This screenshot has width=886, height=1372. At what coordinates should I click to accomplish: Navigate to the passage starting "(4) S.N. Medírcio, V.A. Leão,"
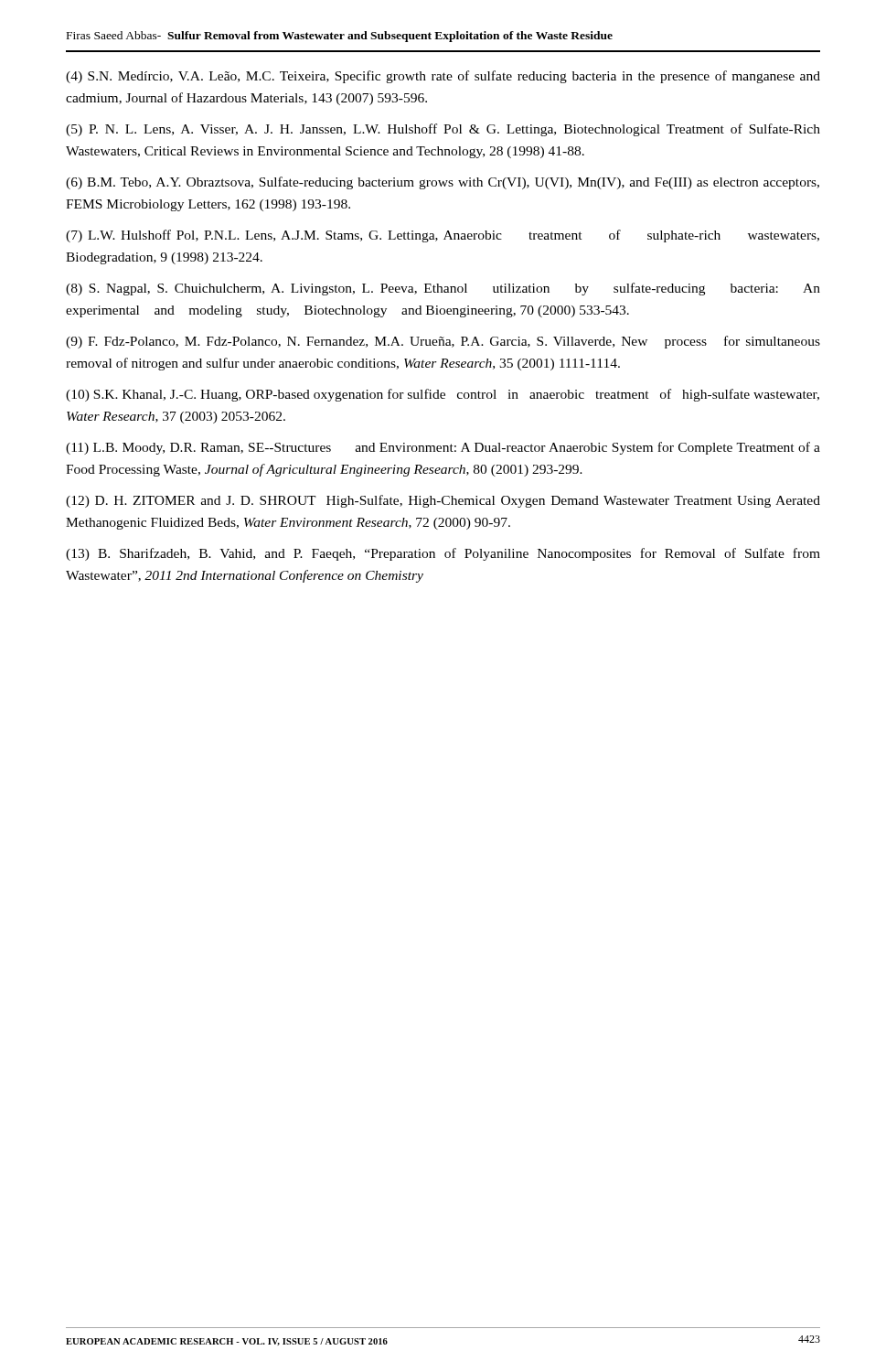pyautogui.click(x=443, y=86)
